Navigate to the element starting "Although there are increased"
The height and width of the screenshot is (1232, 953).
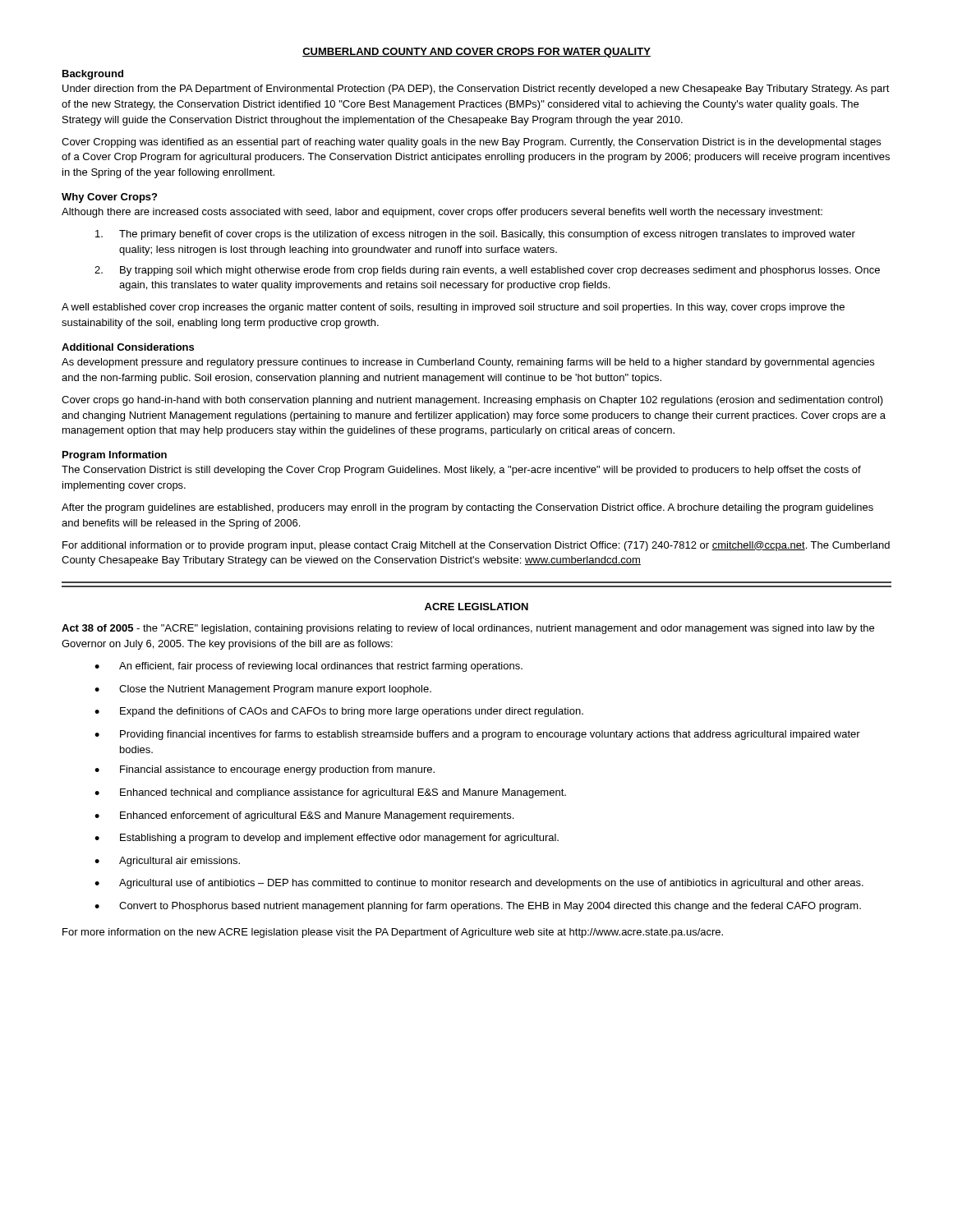[442, 212]
